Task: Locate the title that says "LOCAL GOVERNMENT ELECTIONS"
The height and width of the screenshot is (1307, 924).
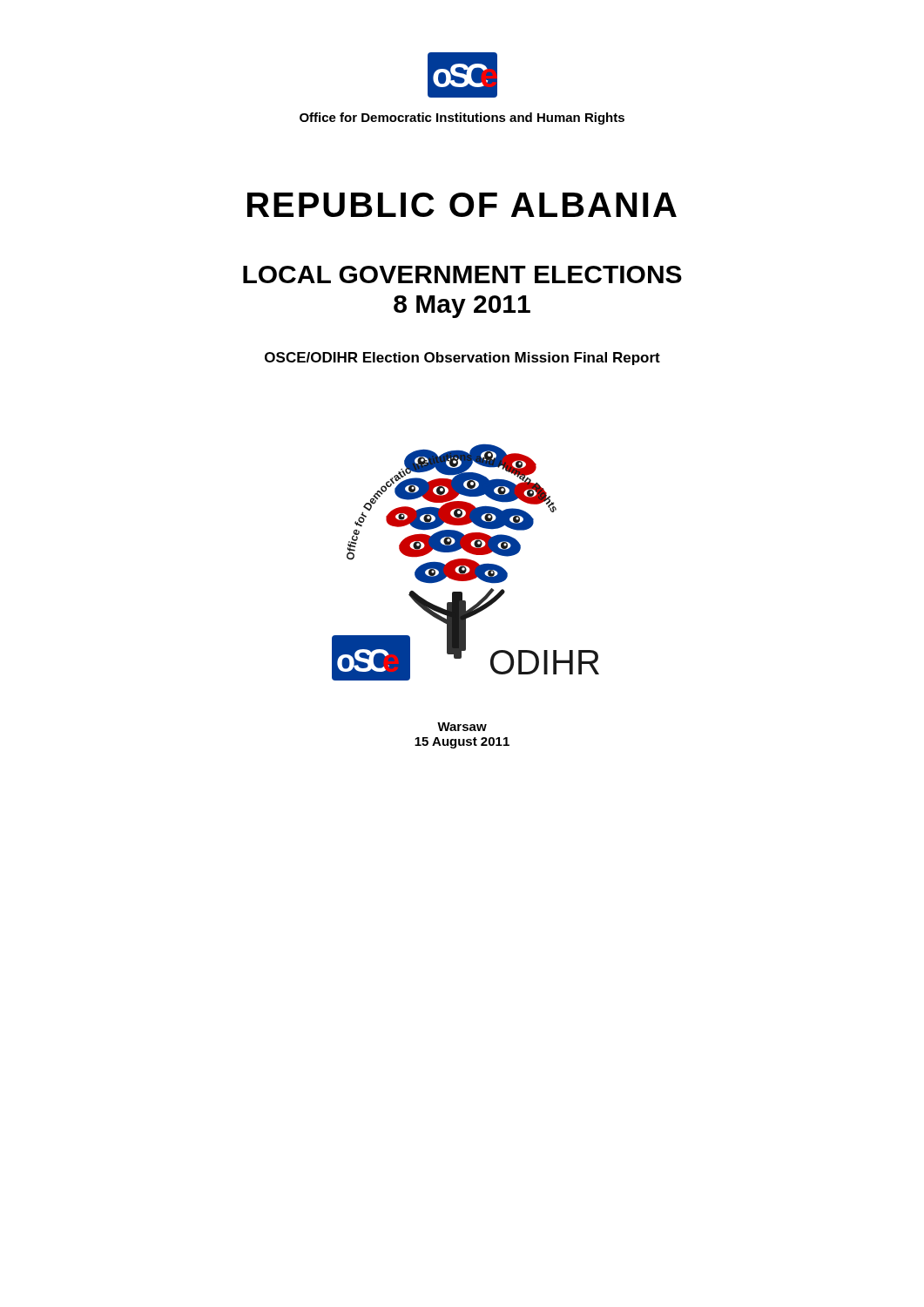Action: click(462, 289)
